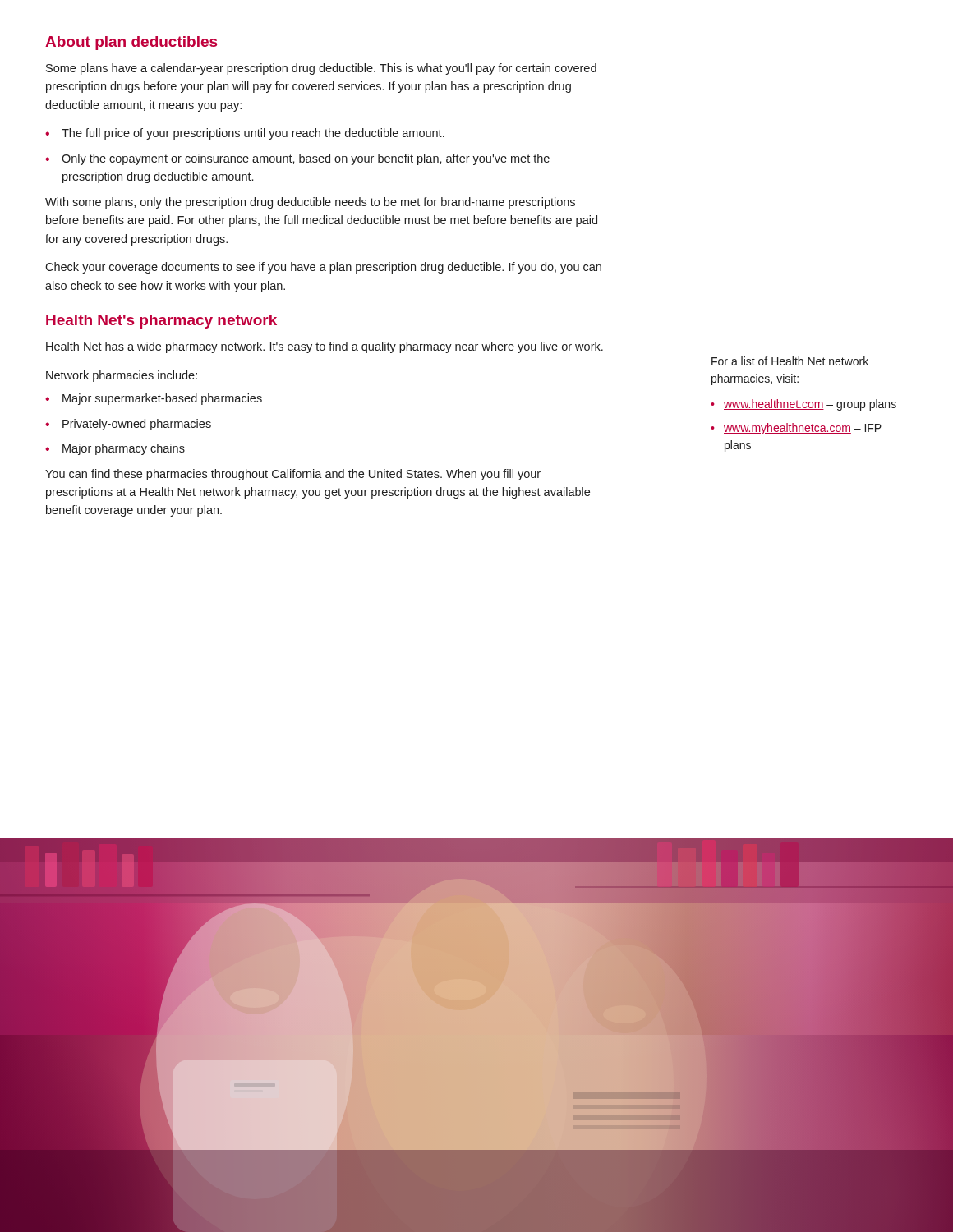Screen dimensions: 1232x953
Task: Navigate to the block starting "Some plans have"
Action: 324,87
